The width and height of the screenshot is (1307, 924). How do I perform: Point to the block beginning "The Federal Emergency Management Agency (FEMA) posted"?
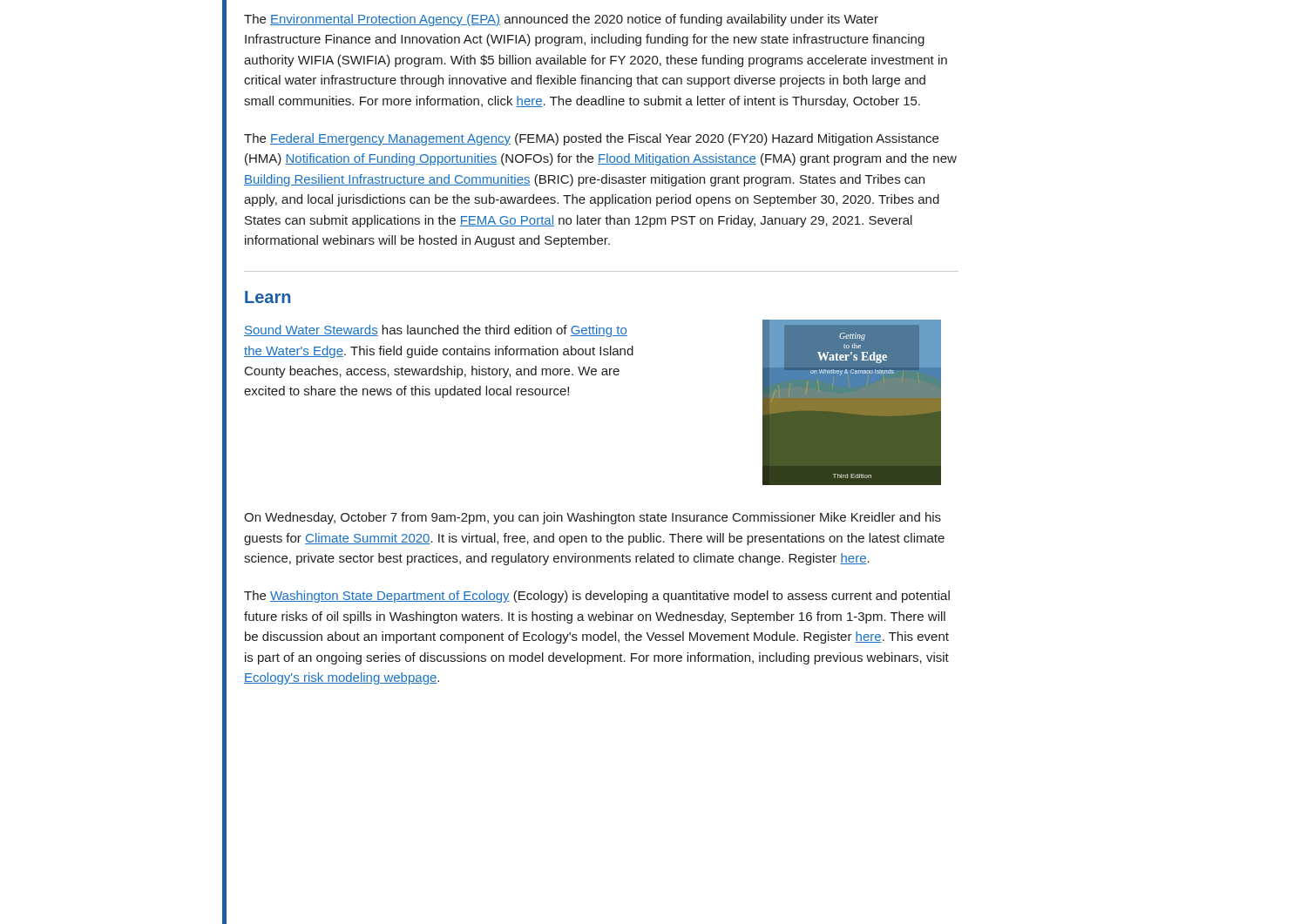(x=600, y=189)
